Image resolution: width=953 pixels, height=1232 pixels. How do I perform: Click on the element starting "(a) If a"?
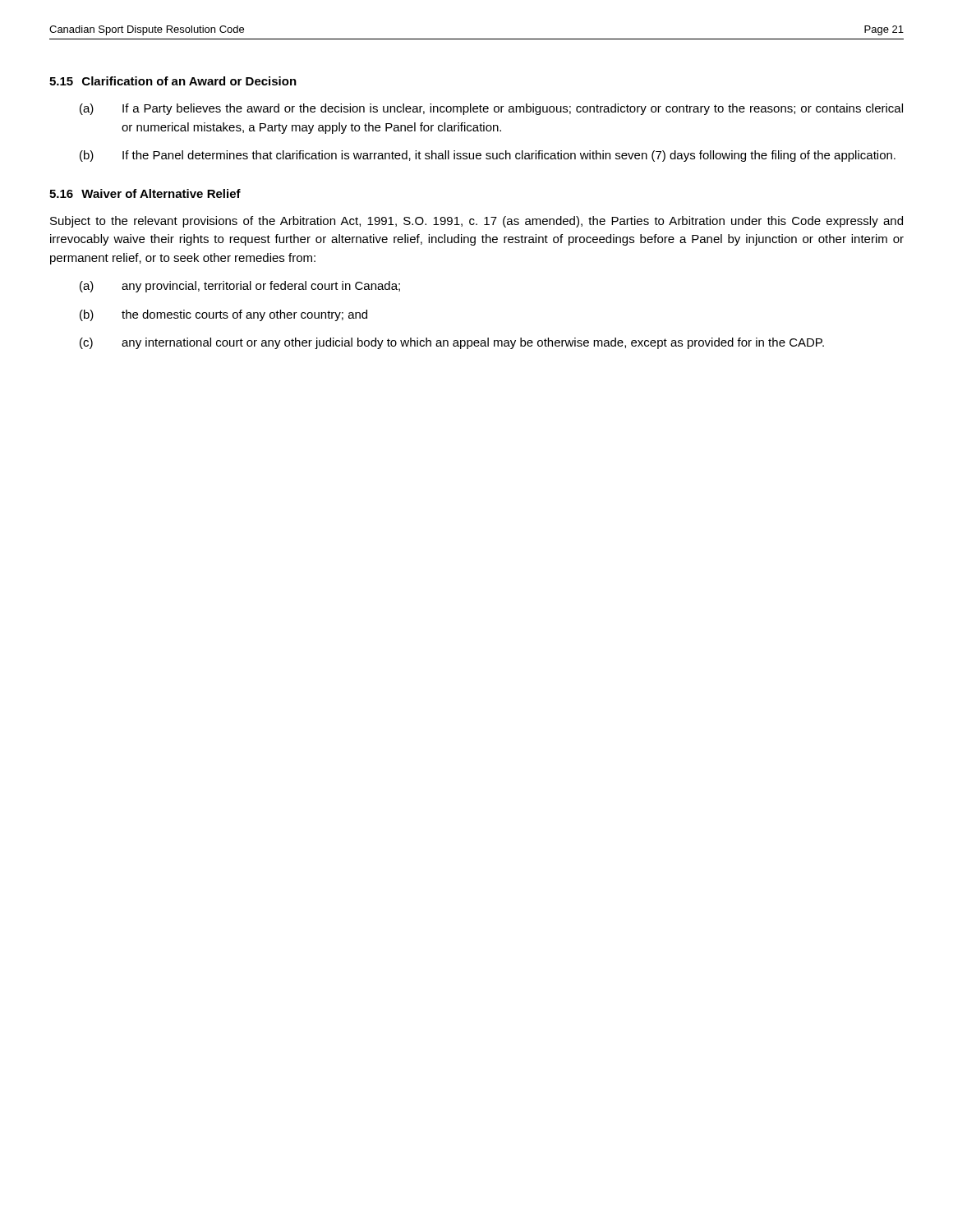pos(476,118)
